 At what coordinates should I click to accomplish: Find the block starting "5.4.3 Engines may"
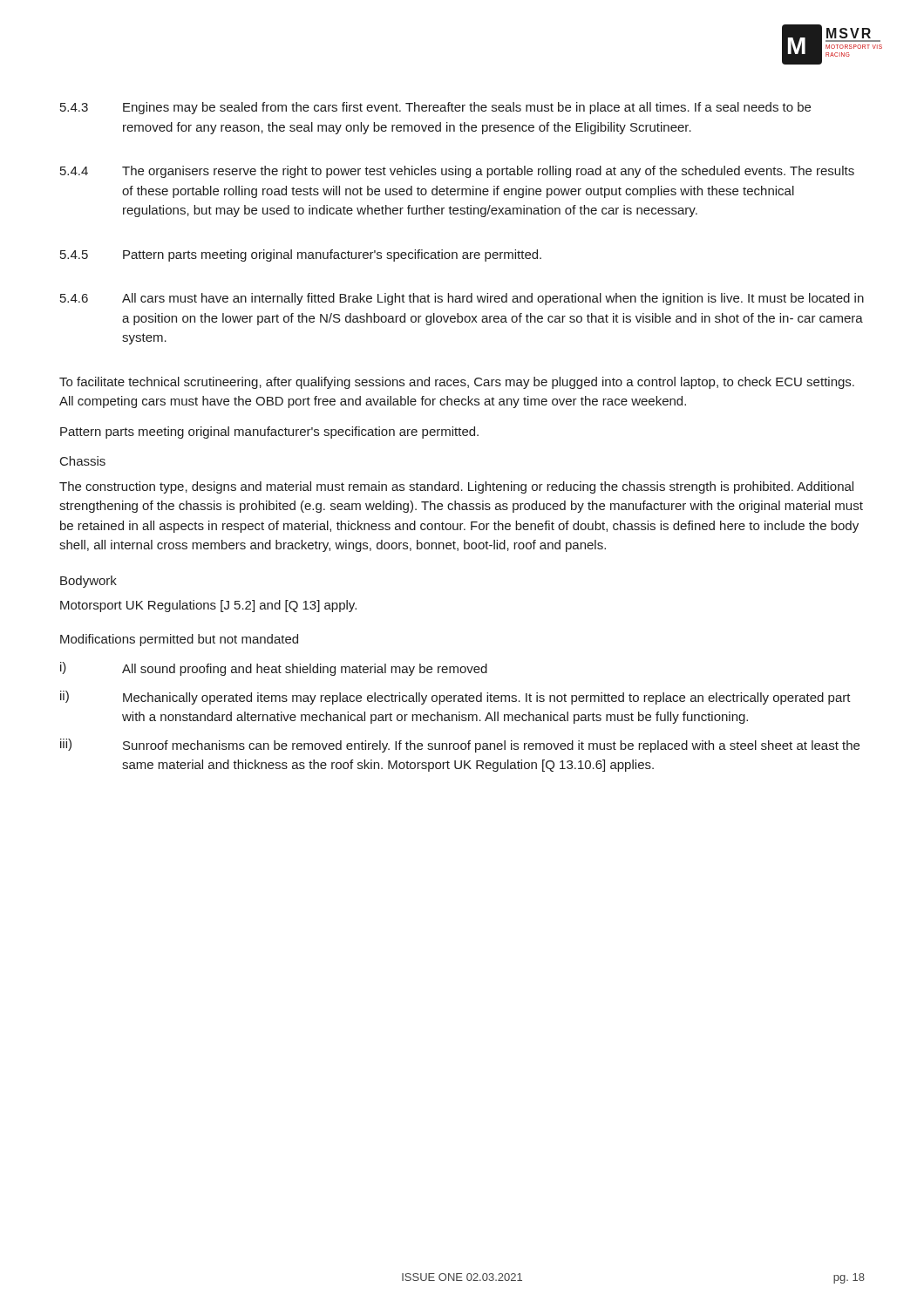pos(462,117)
